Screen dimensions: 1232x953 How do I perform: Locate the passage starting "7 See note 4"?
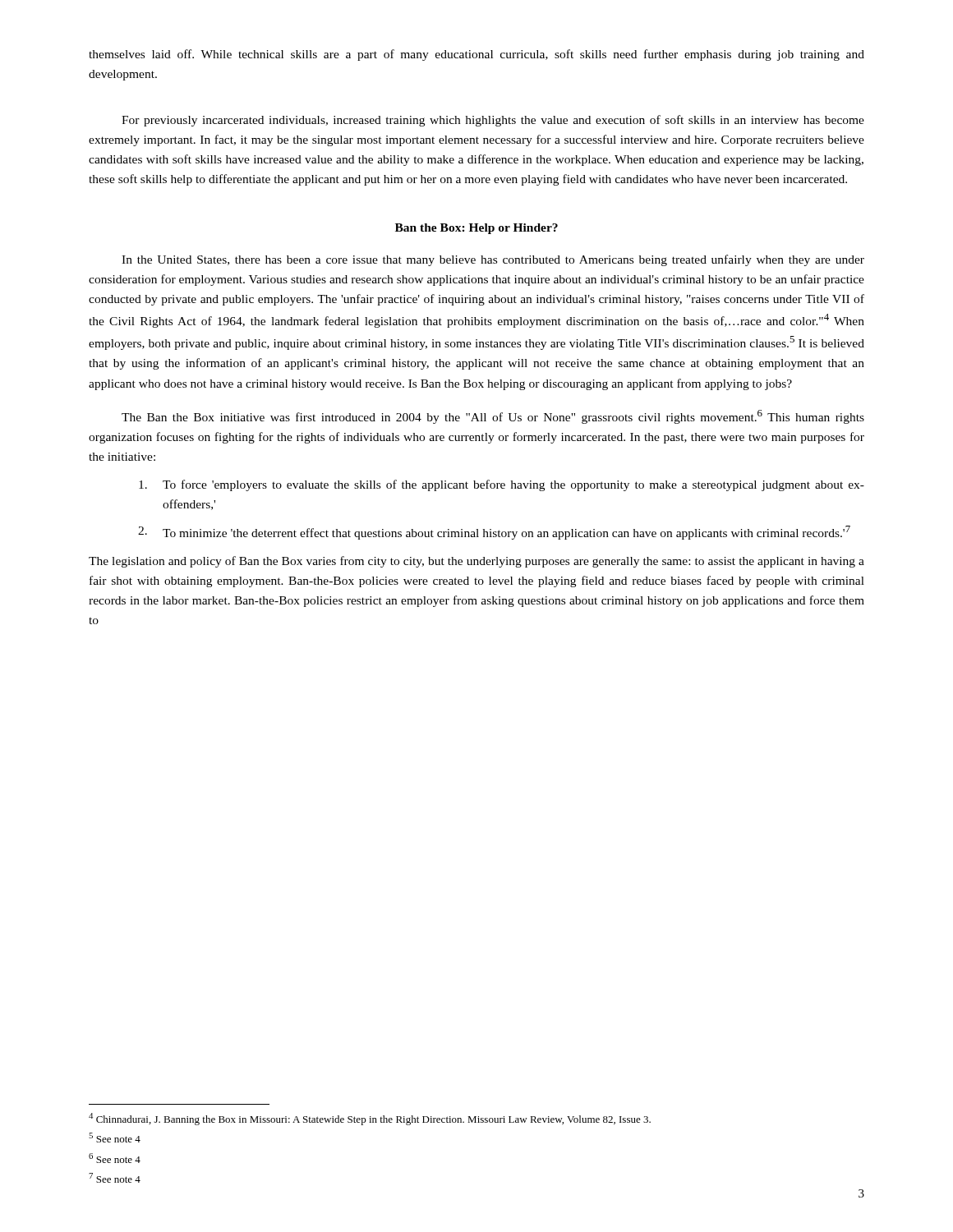pyautogui.click(x=115, y=1178)
